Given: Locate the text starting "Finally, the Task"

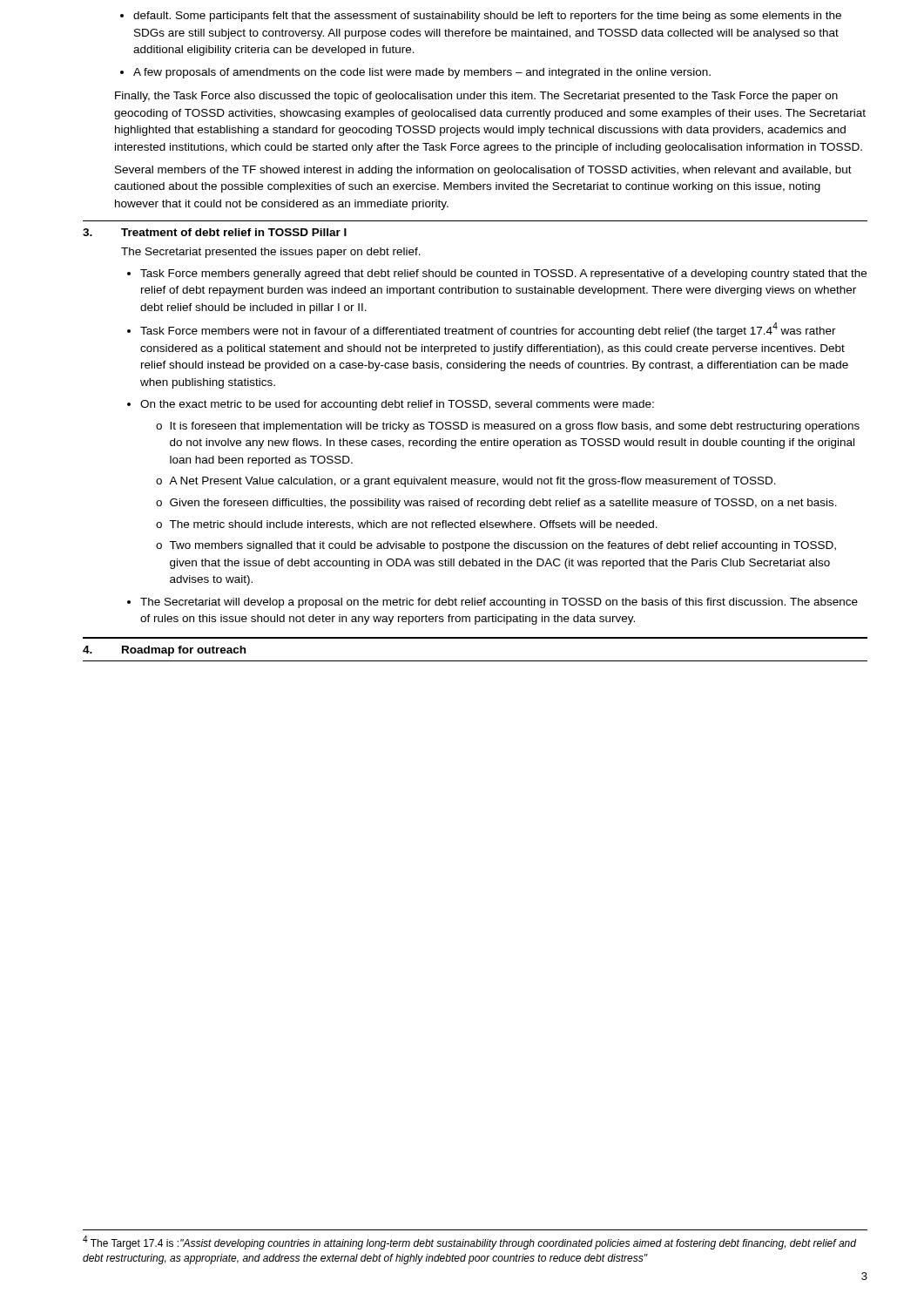Looking at the screenshot, I should [491, 150].
